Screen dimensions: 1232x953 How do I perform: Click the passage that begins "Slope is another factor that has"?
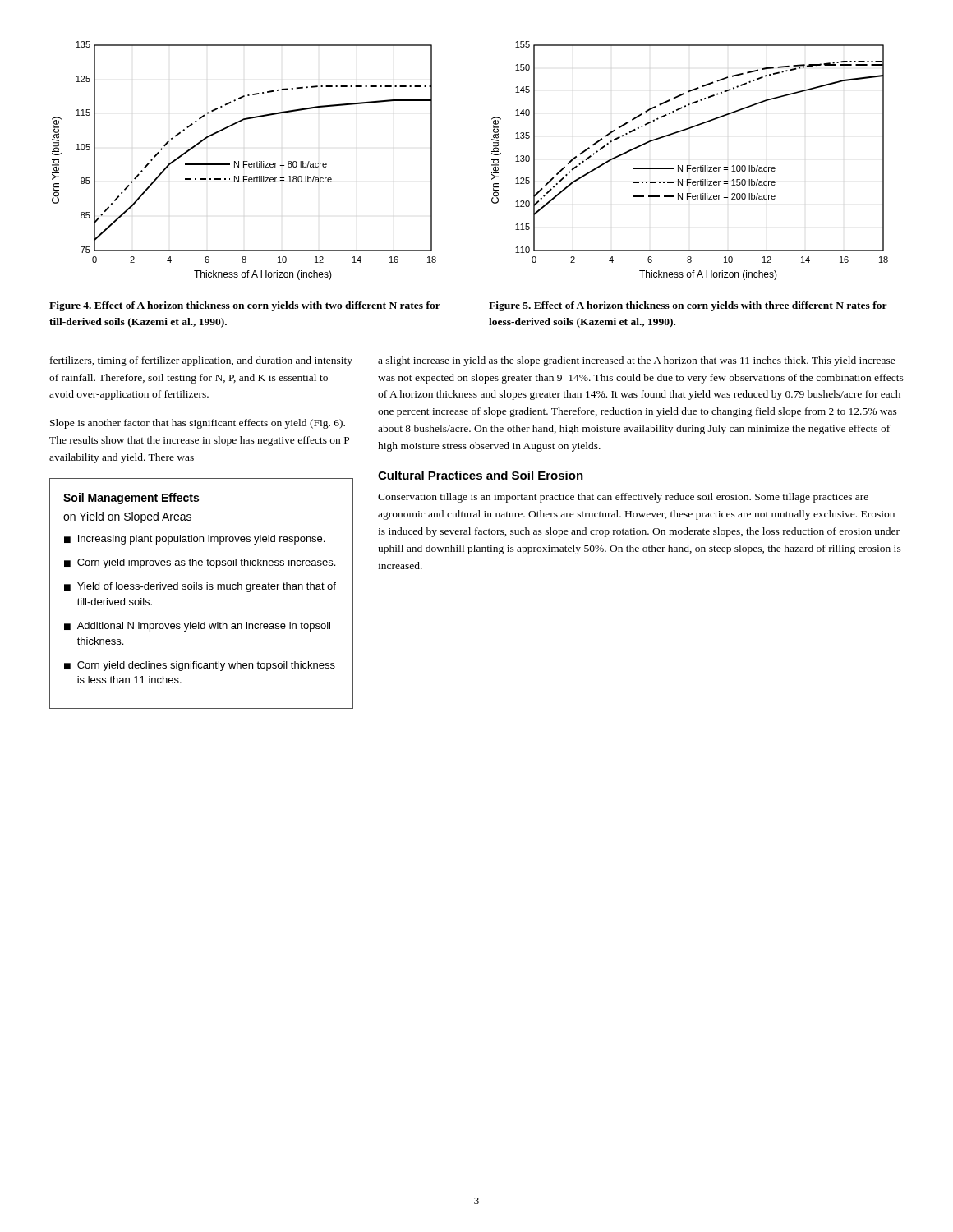[199, 440]
